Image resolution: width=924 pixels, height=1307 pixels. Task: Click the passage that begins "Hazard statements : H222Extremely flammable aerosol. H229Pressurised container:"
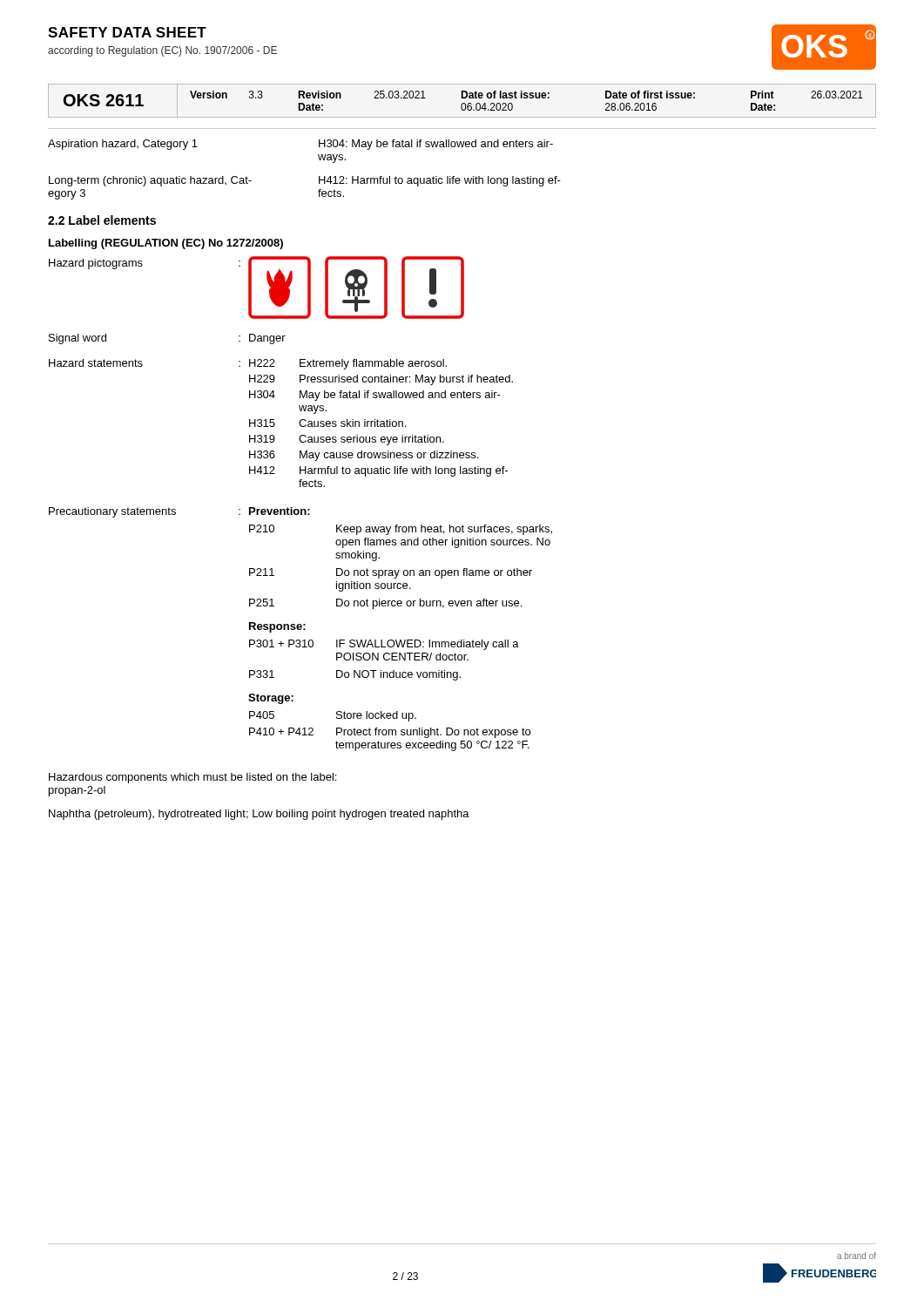248,364
